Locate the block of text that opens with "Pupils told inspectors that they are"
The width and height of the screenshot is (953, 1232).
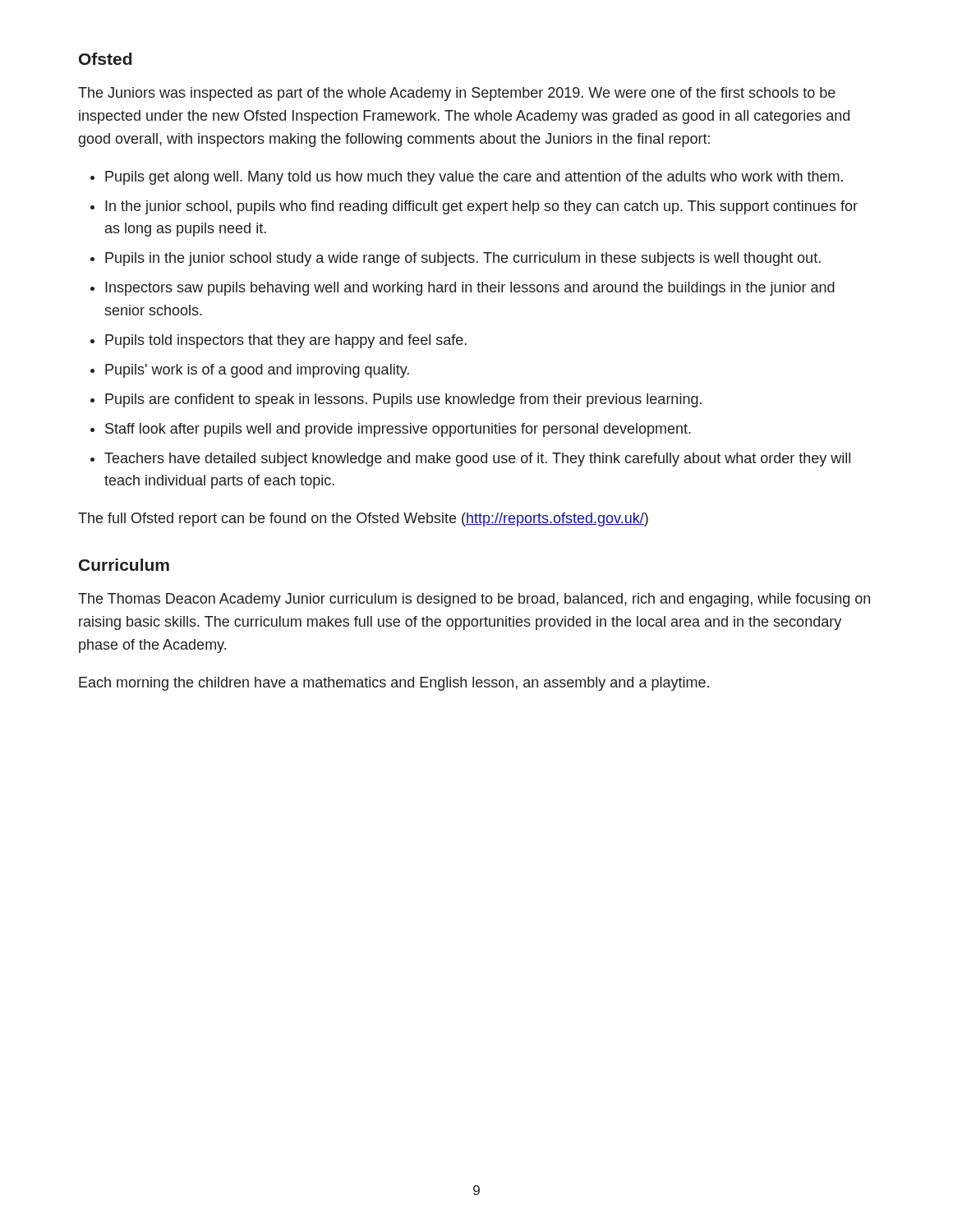point(286,340)
